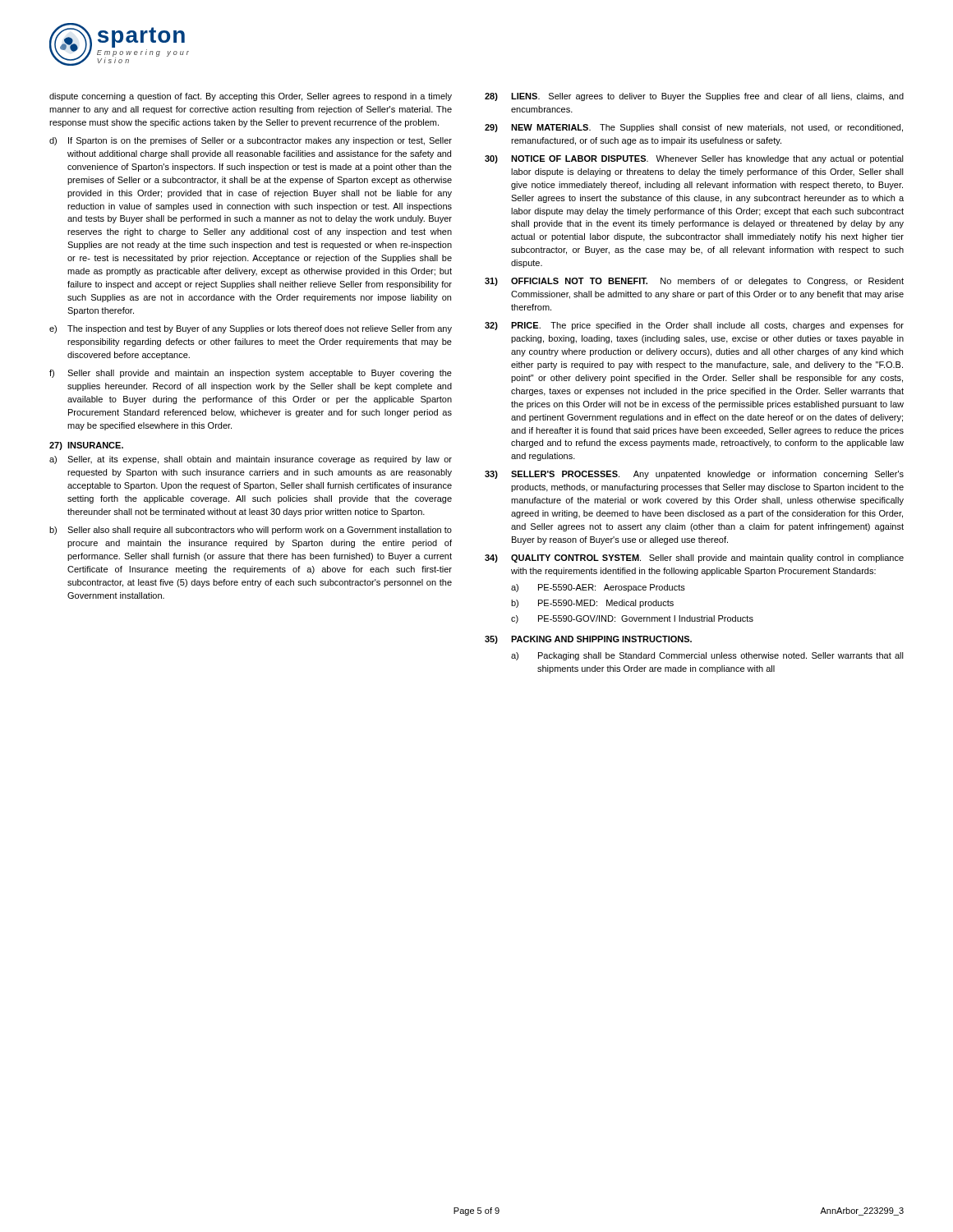Find the list item that says "31) OFFICIALS NOT TO BENEFIT. No members"
Image resolution: width=953 pixels, height=1232 pixels.
pos(694,295)
